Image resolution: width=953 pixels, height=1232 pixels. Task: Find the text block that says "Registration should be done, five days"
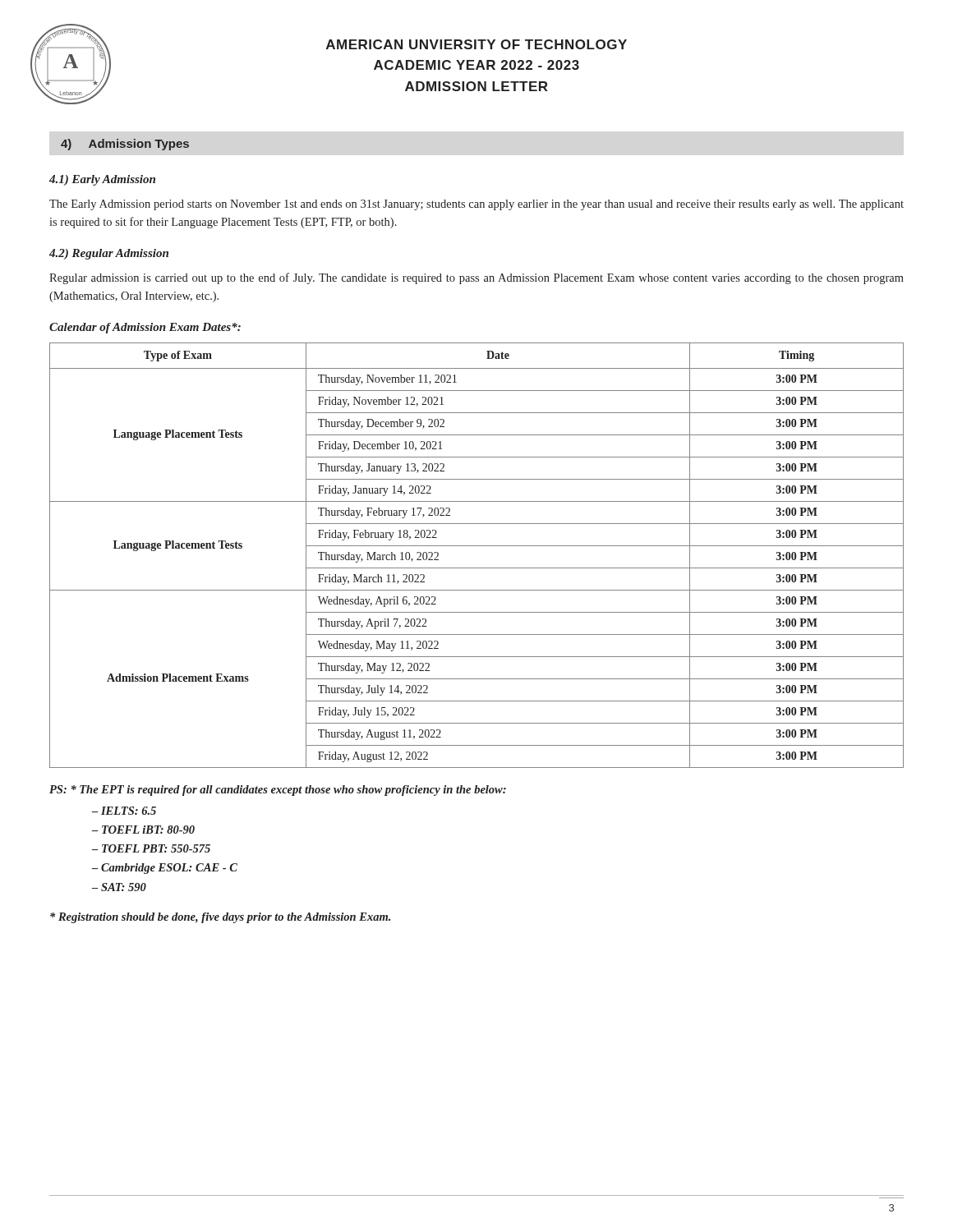point(220,916)
